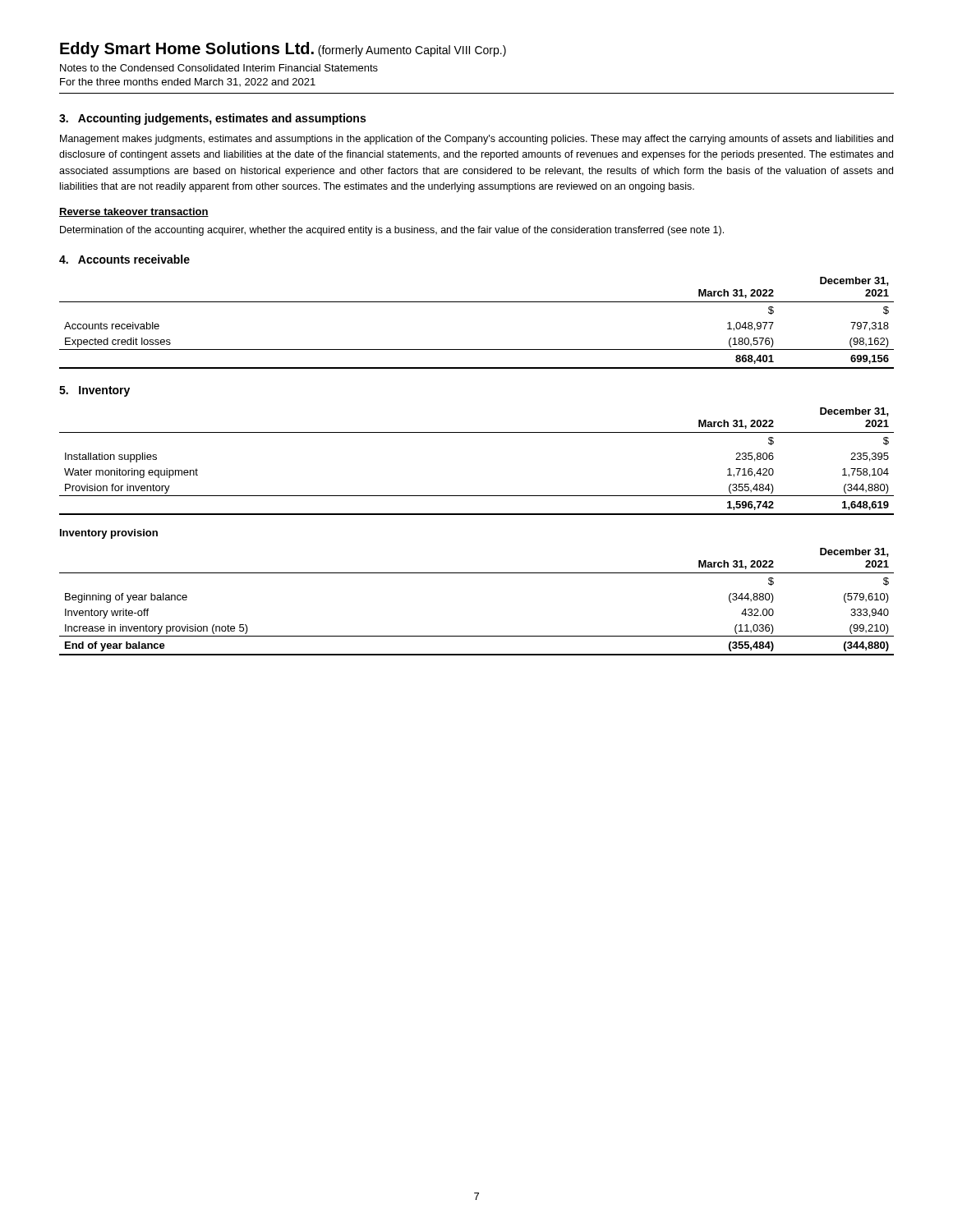Where does it say "3. Accounting judgements, estimates and assumptions"?
The image size is (953, 1232).
[213, 118]
